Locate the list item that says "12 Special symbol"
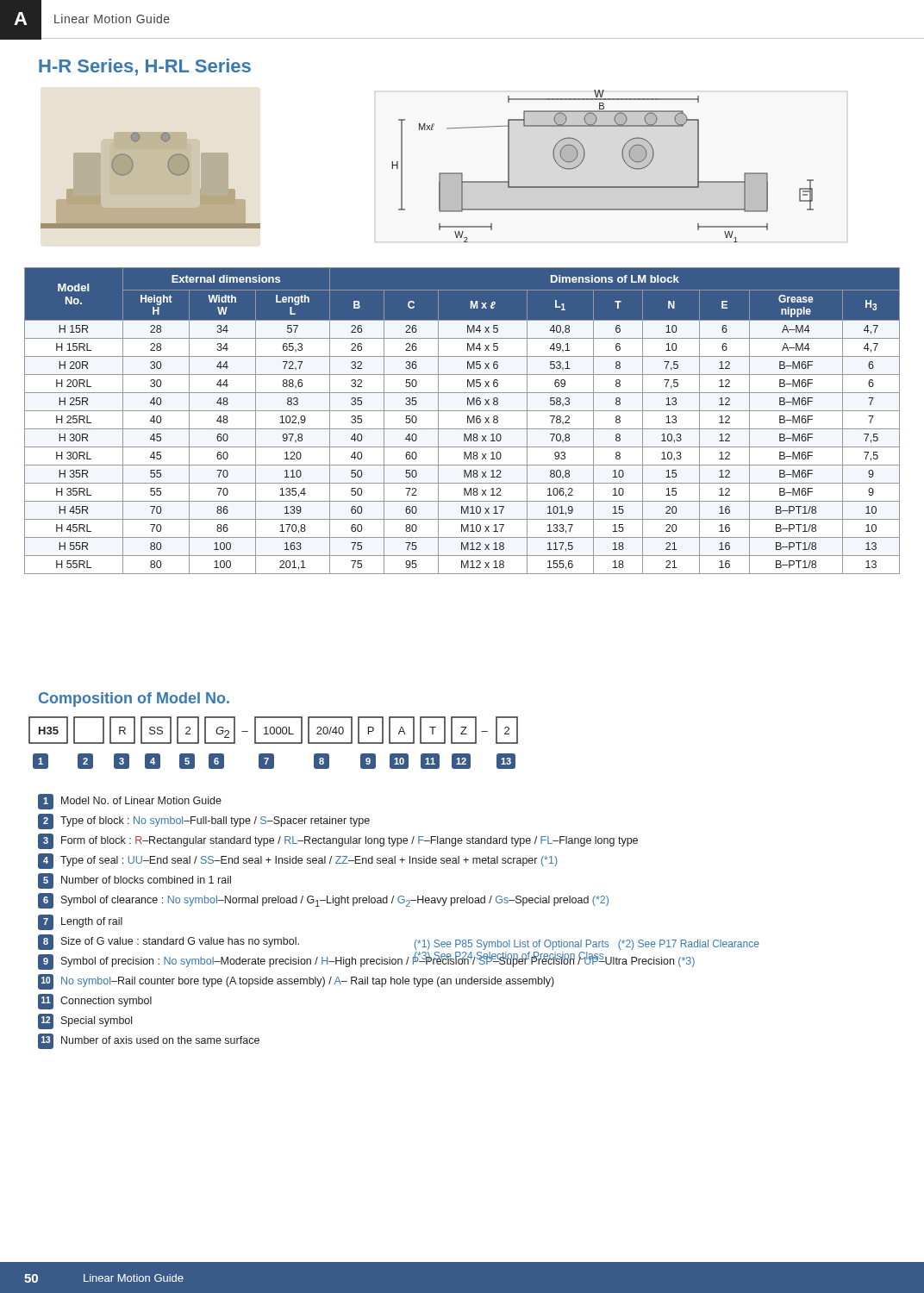The height and width of the screenshot is (1293, 924). (85, 1021)
